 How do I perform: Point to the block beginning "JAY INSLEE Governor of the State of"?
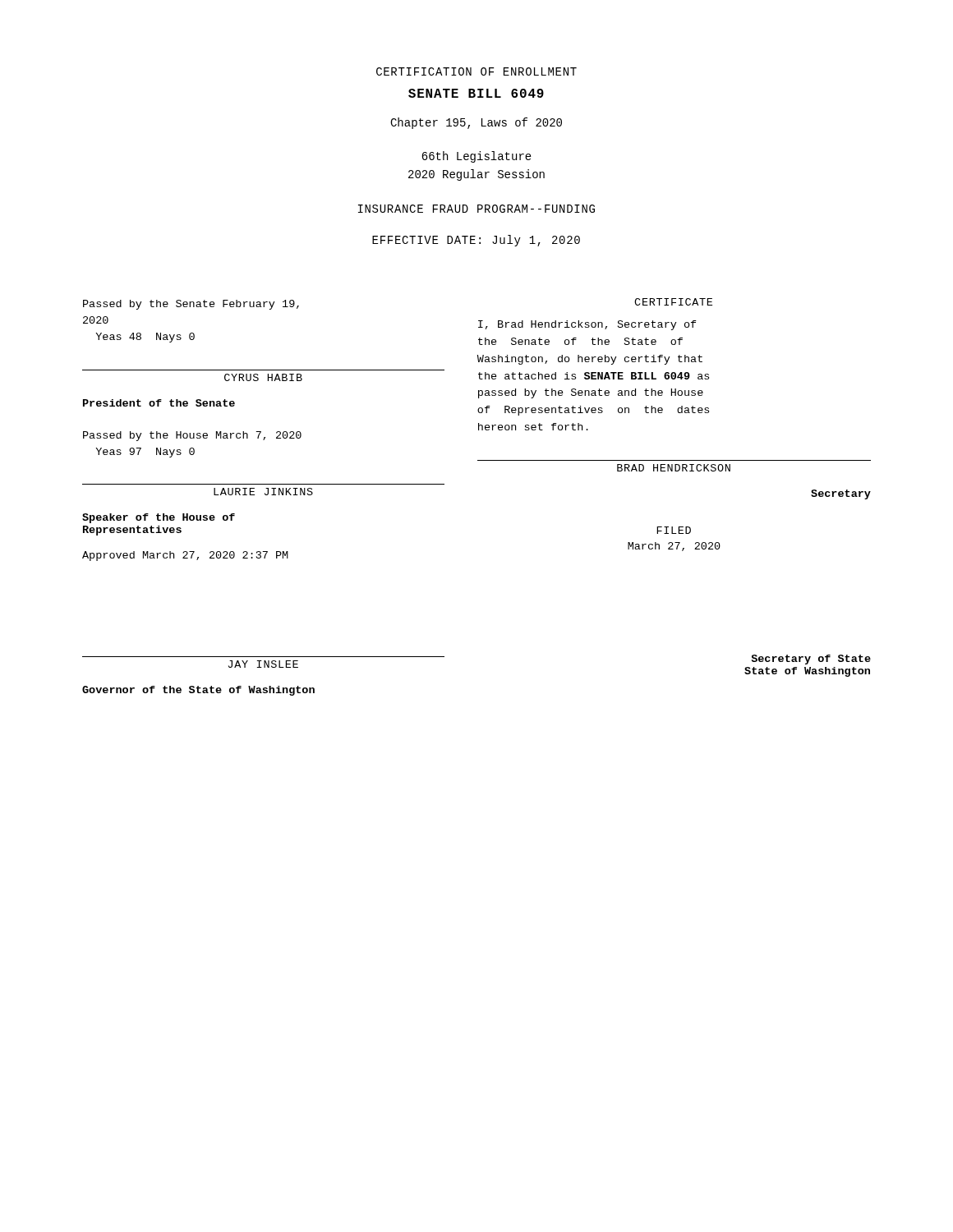(x=263, y=677)
